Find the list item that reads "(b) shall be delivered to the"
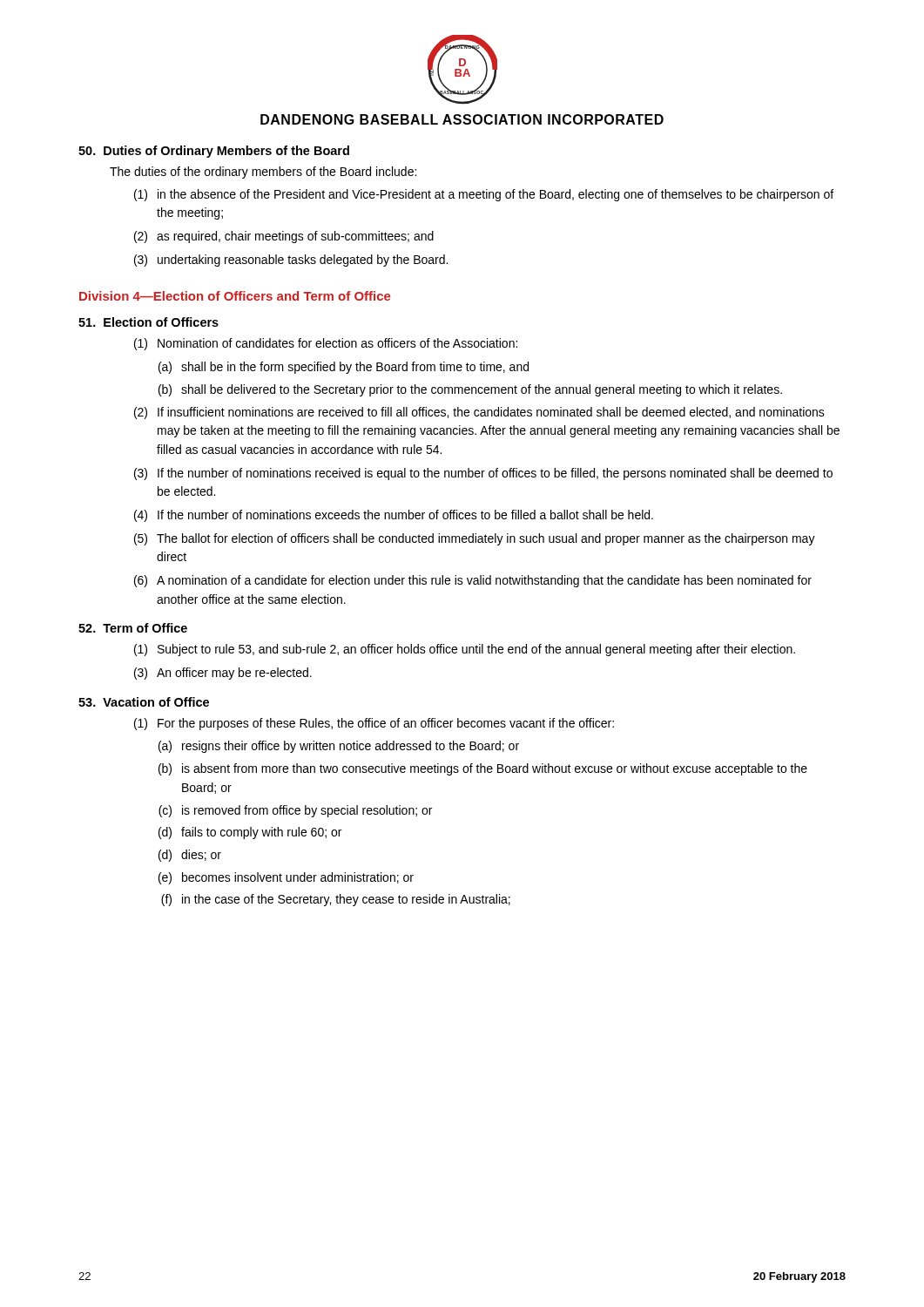The height and width of the screenshot is (1307, 924). (493, 390)
